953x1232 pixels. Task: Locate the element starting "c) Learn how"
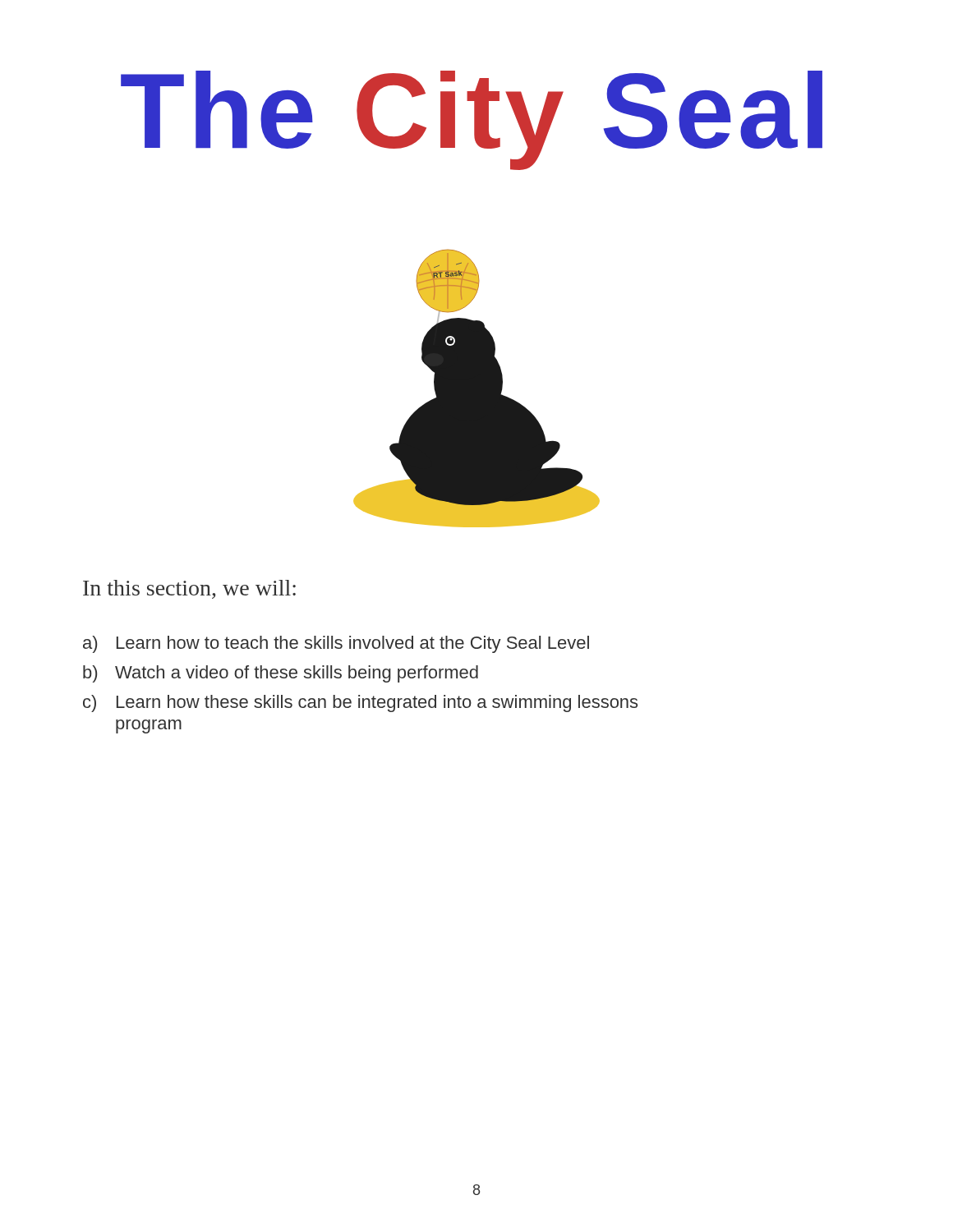coord(370,713)
